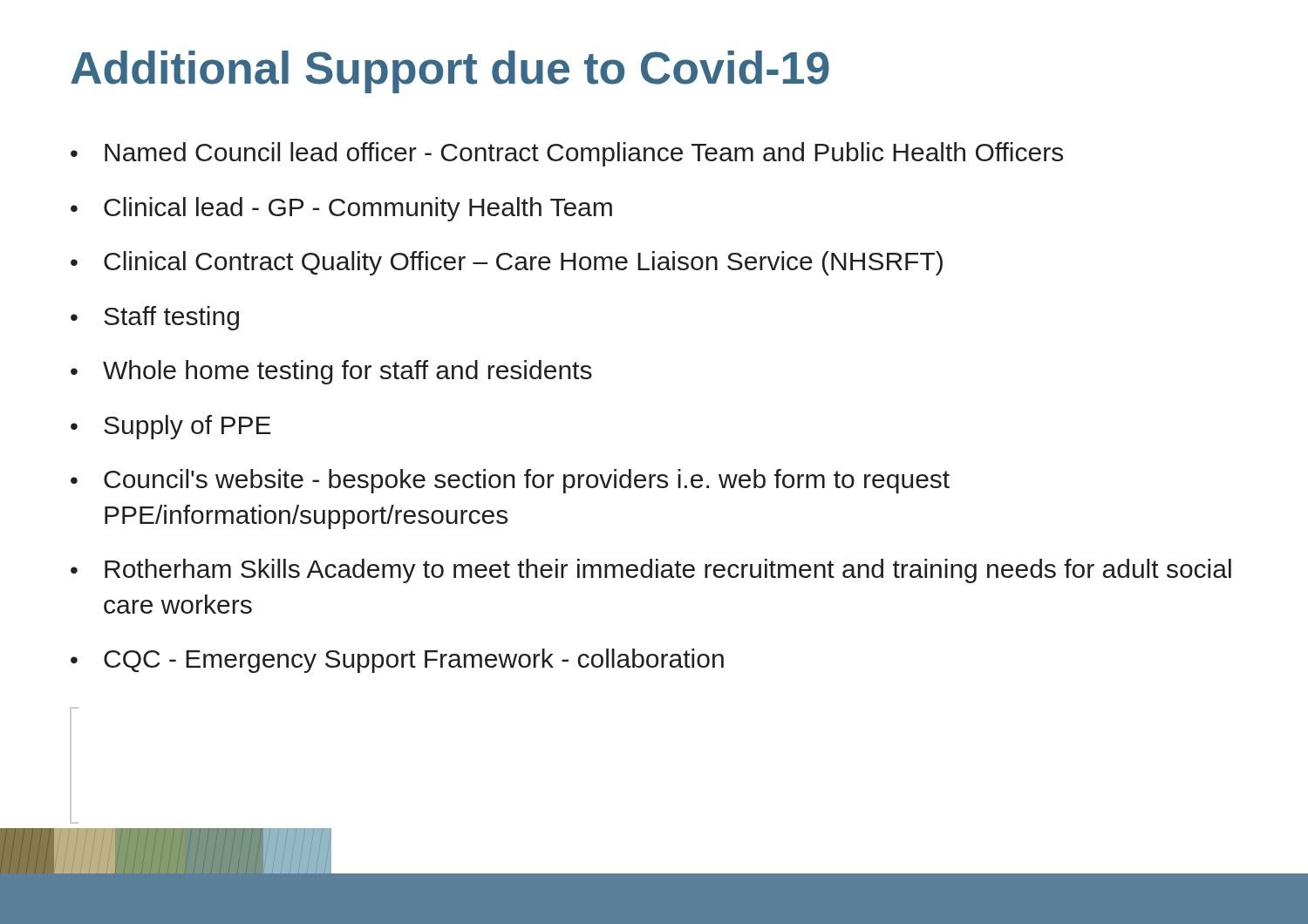
Task: Select the region starting "• Supply of PPE"
Action: pos(171,427)
